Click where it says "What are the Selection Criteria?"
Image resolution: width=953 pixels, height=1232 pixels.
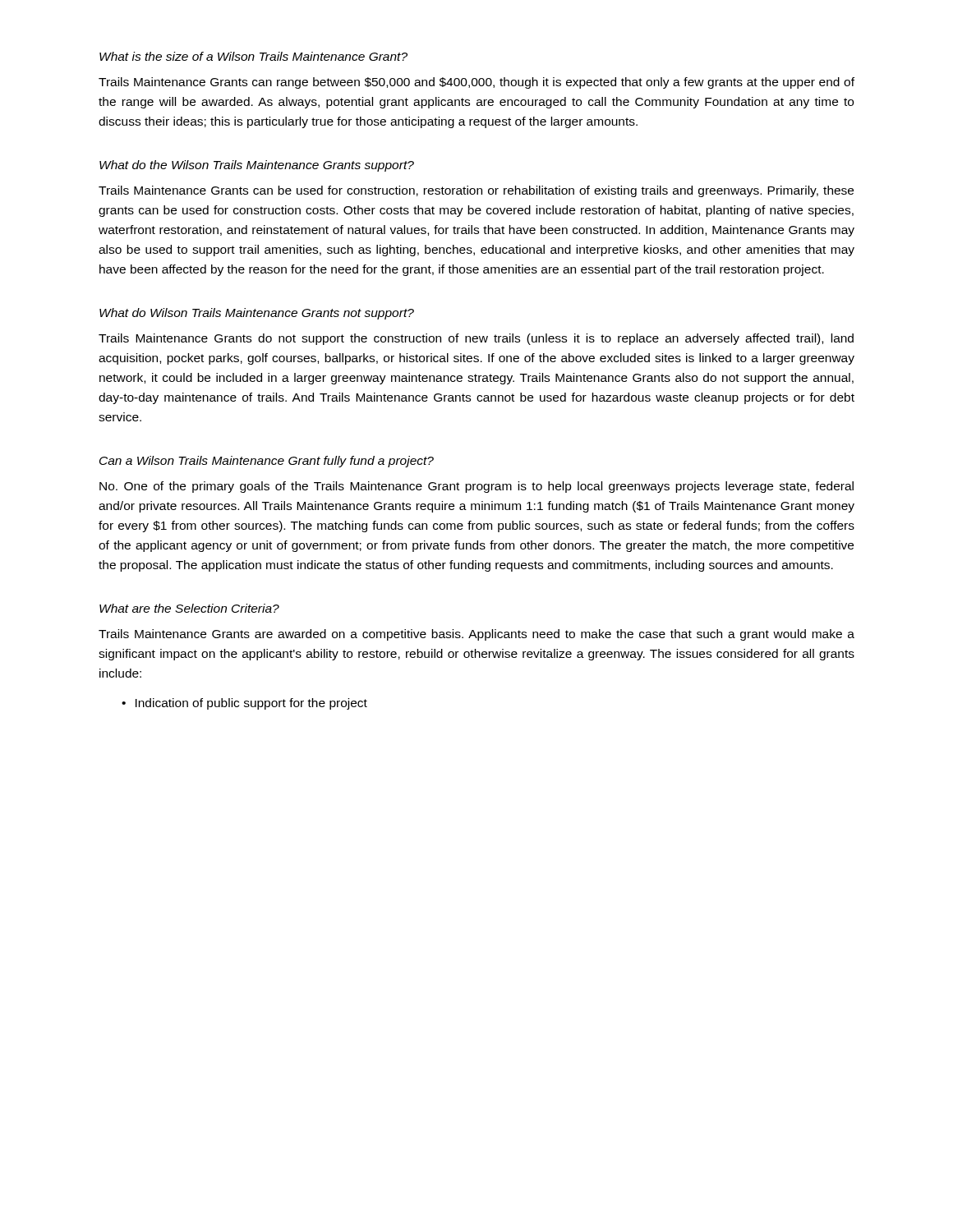pos(189,608)
